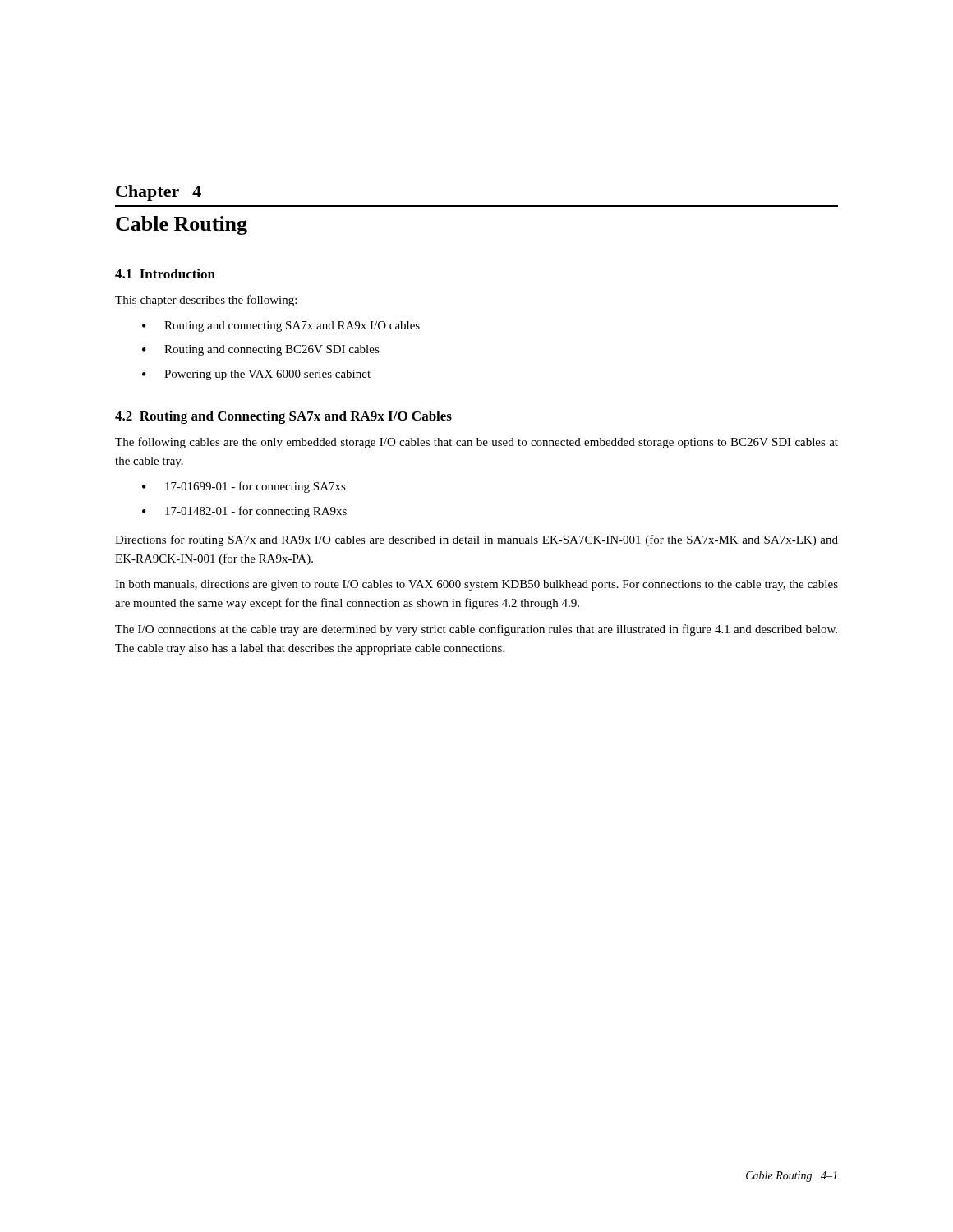The image size is (953, 1232).
Task: Select the text starting "The following cables are the"
Action: click(x=476, y=451)
